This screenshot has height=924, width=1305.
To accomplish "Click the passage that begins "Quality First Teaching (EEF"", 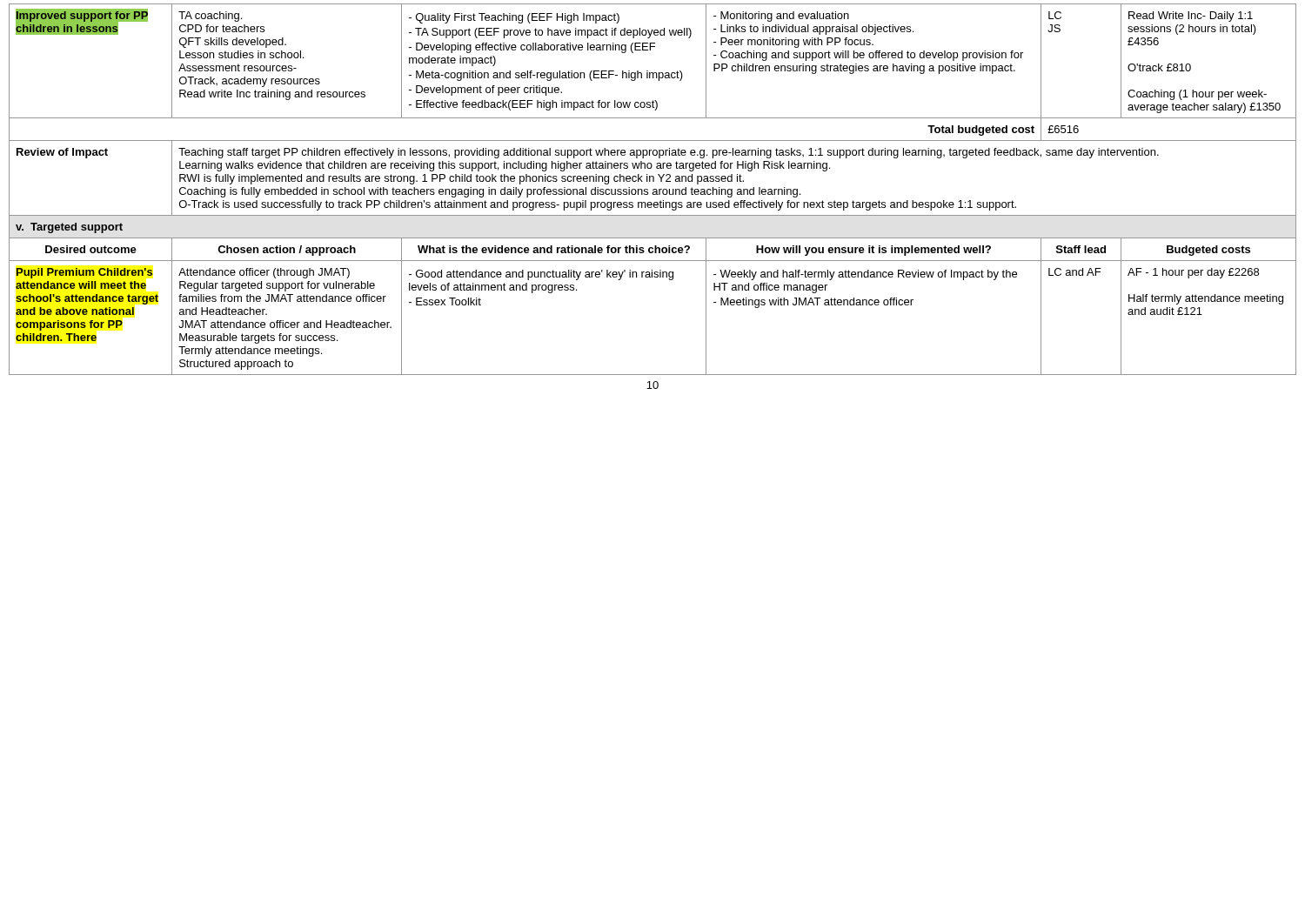I will tap(554, 60).
